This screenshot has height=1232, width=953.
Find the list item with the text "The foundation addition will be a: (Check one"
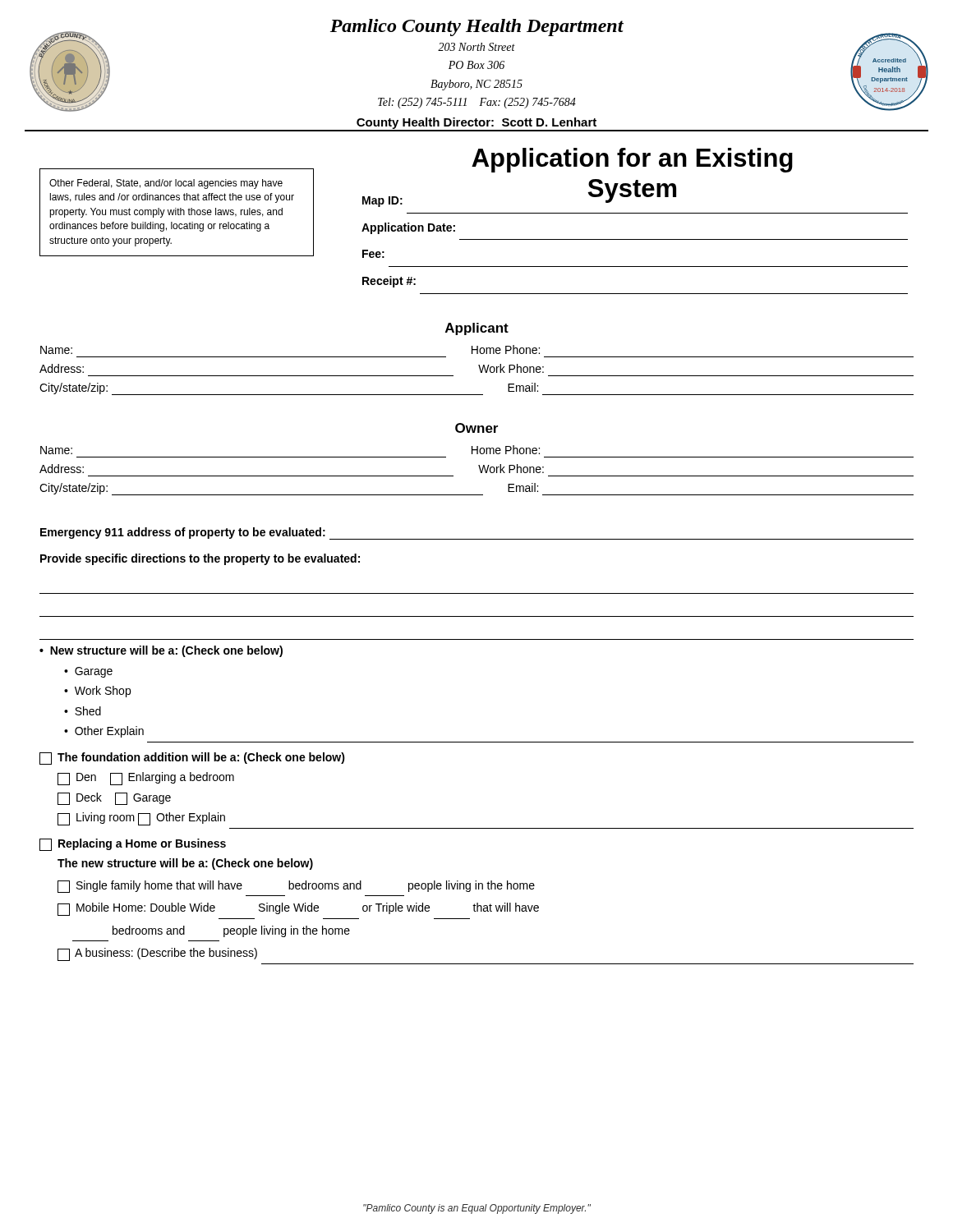point(192,759)
